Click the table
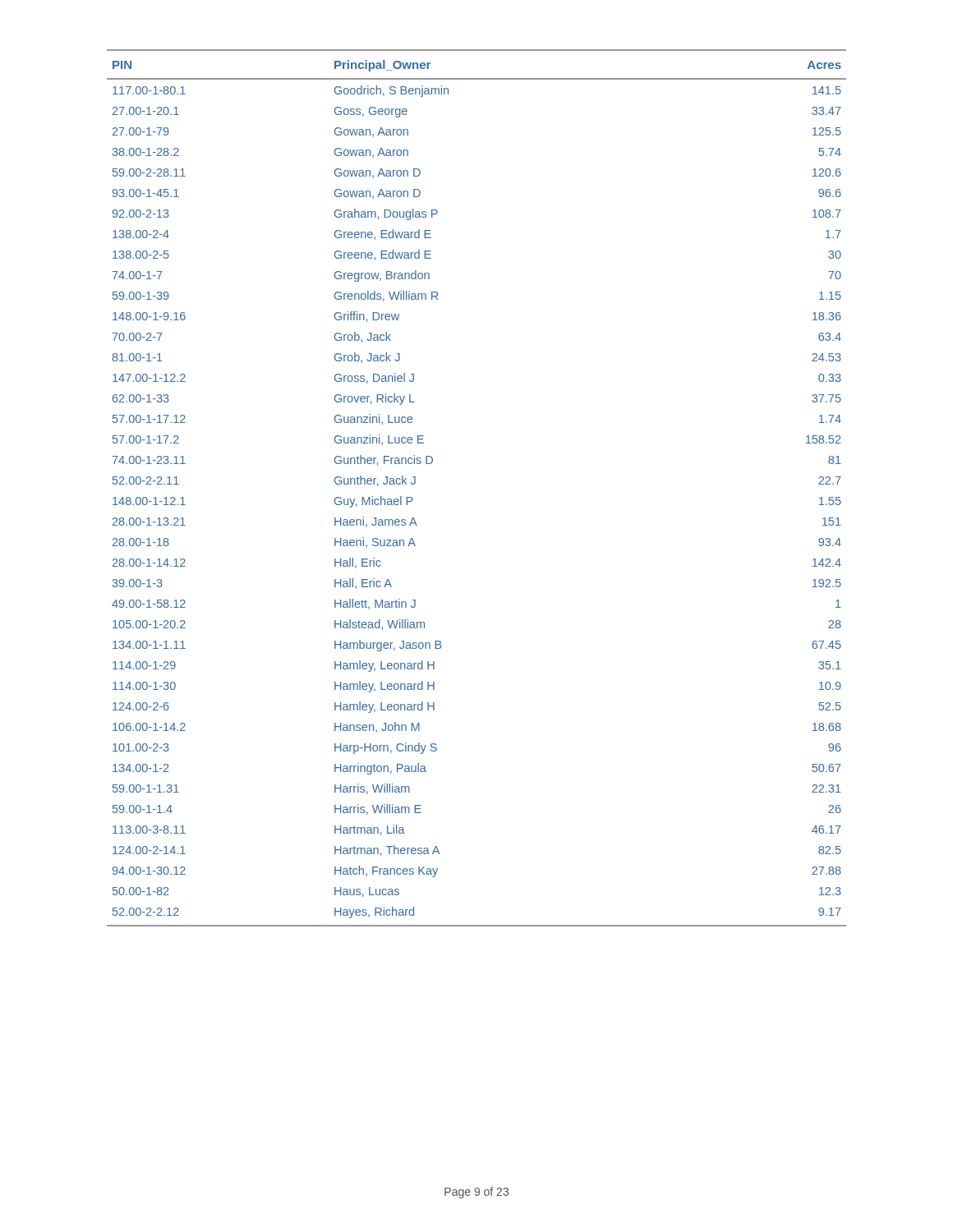 [x=476, y=608]
